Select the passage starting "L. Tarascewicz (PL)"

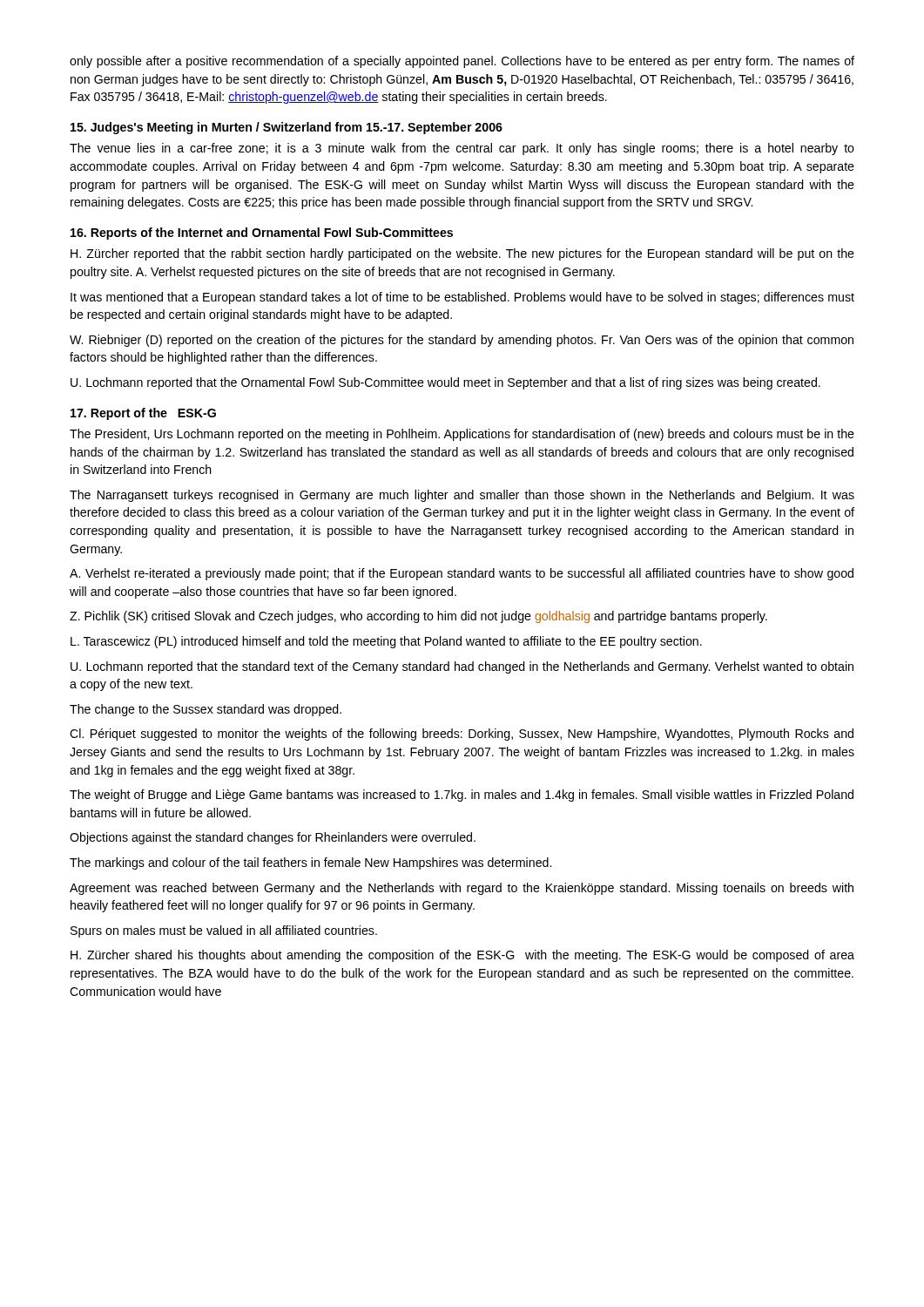point(386,641)
